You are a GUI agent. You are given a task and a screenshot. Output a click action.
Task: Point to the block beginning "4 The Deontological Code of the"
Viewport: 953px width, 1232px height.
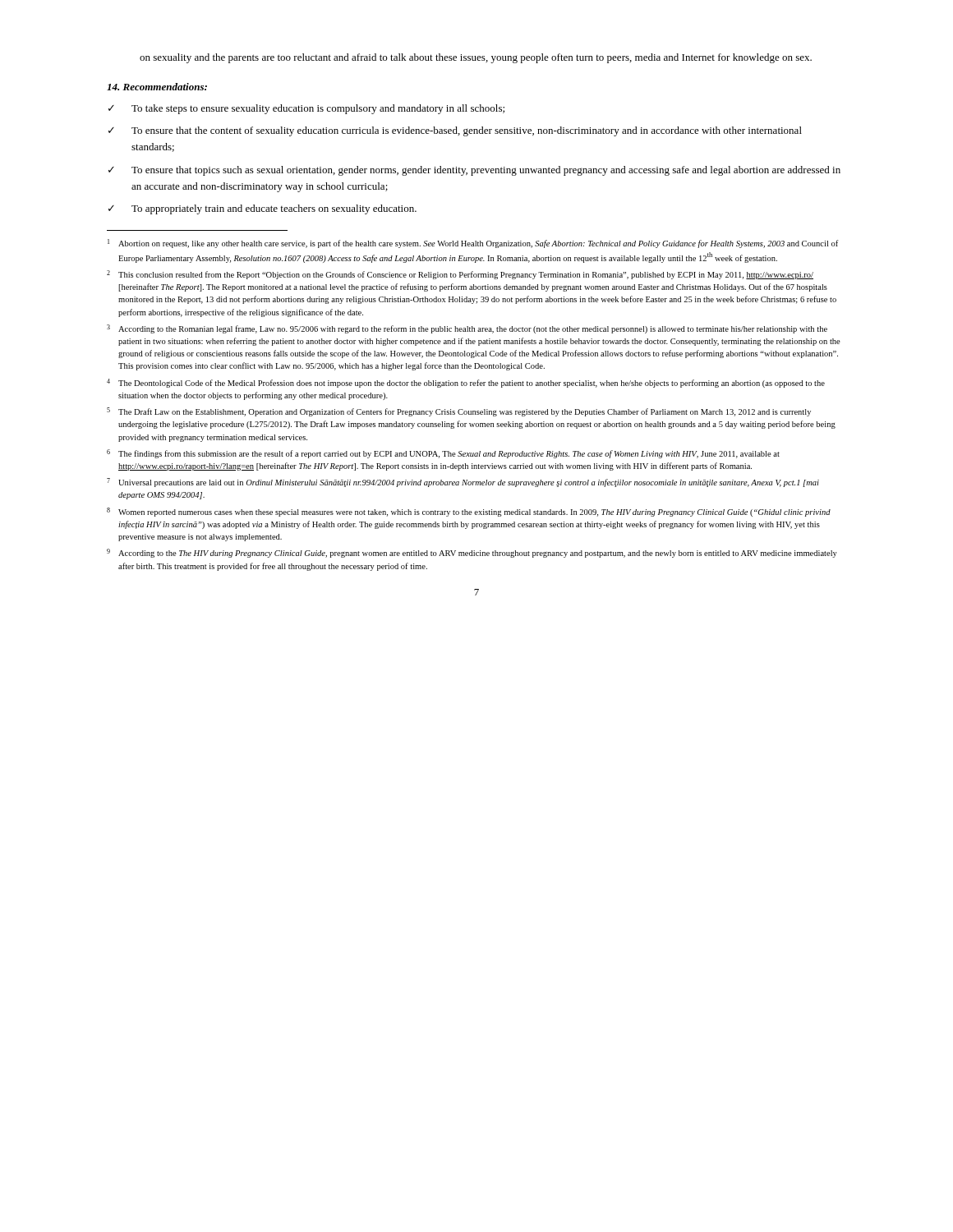click(x=476, y=389)
